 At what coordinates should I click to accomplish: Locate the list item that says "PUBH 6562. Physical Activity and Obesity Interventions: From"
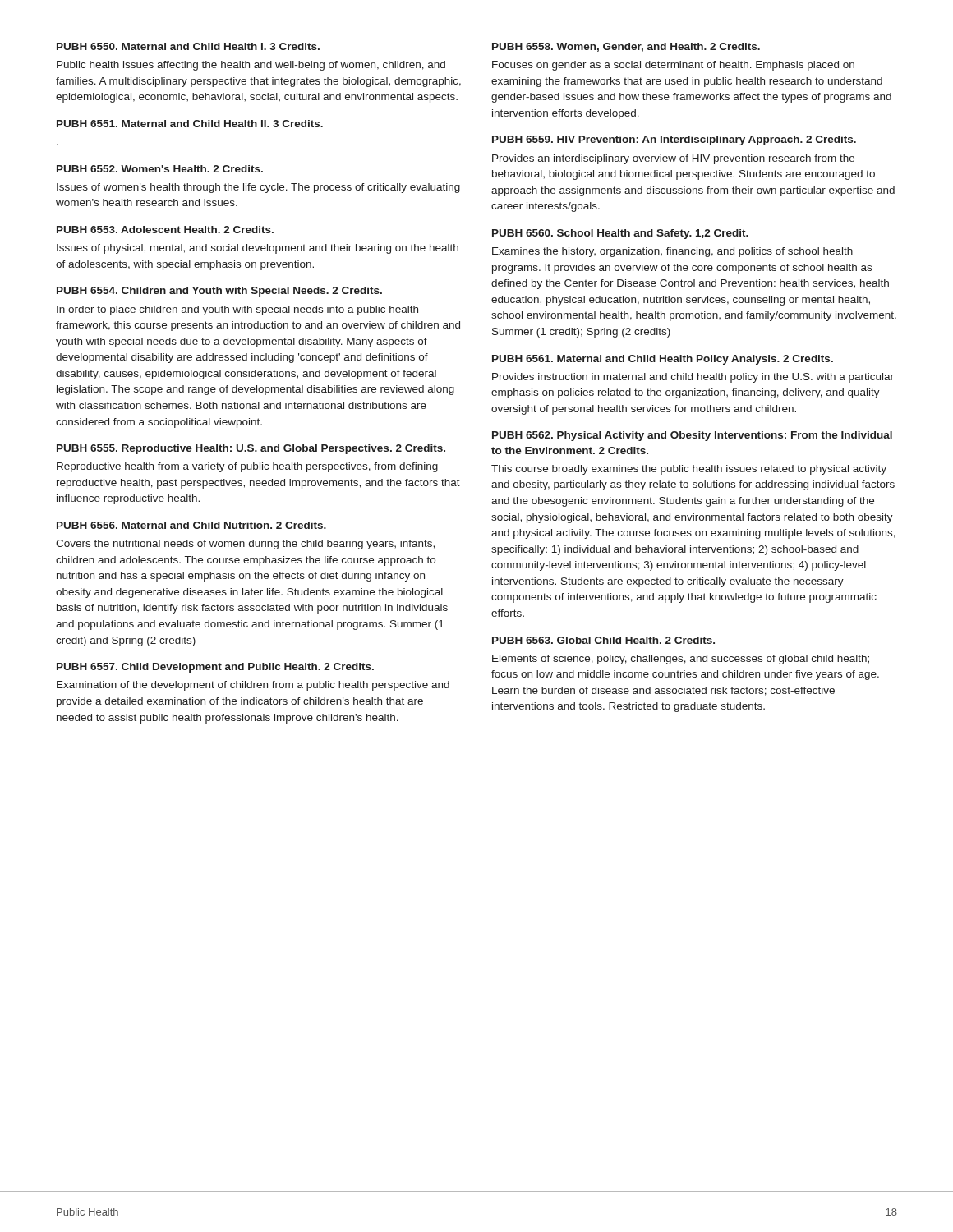tap(694, 525)
